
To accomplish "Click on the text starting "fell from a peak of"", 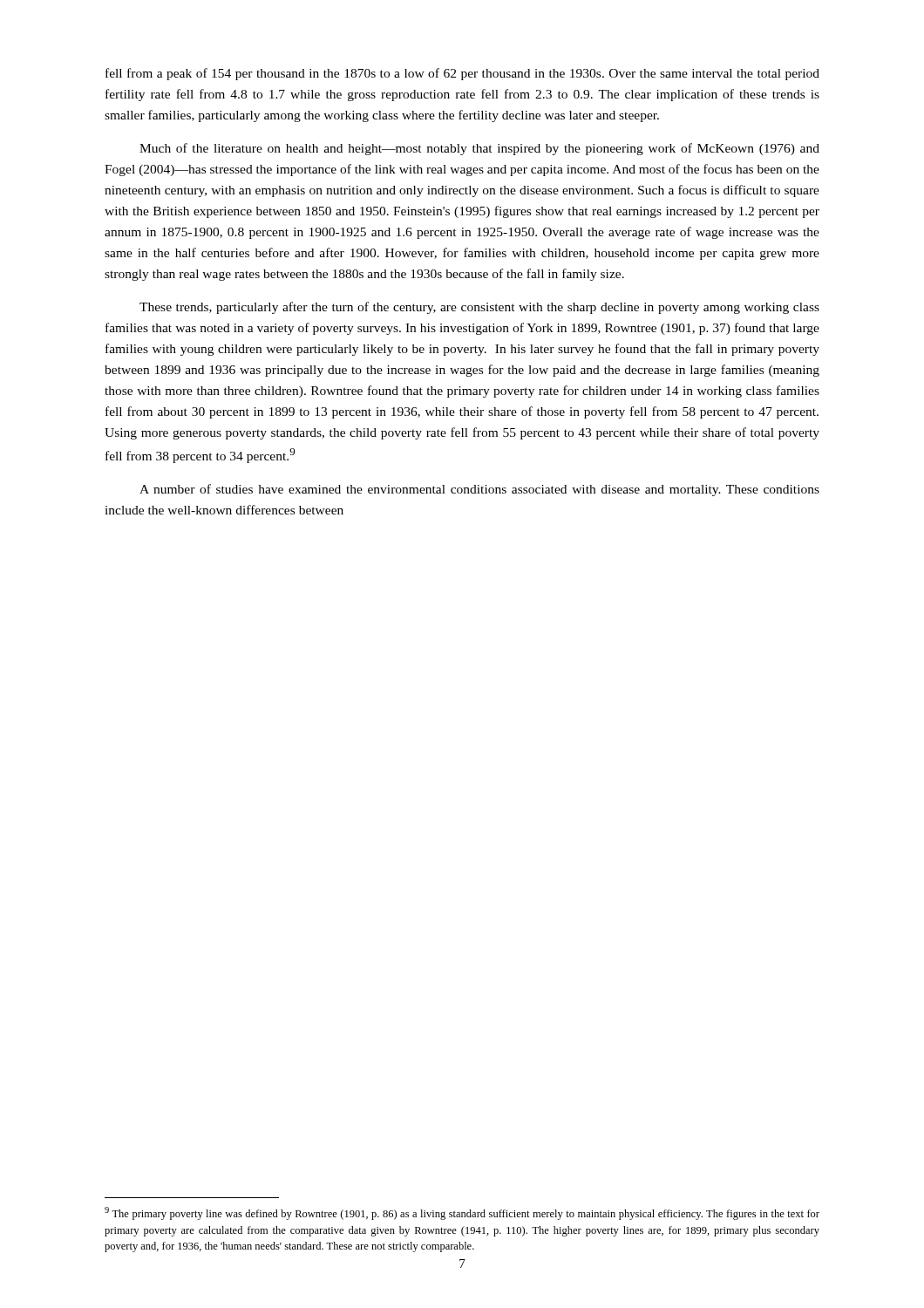I will 462,94.
